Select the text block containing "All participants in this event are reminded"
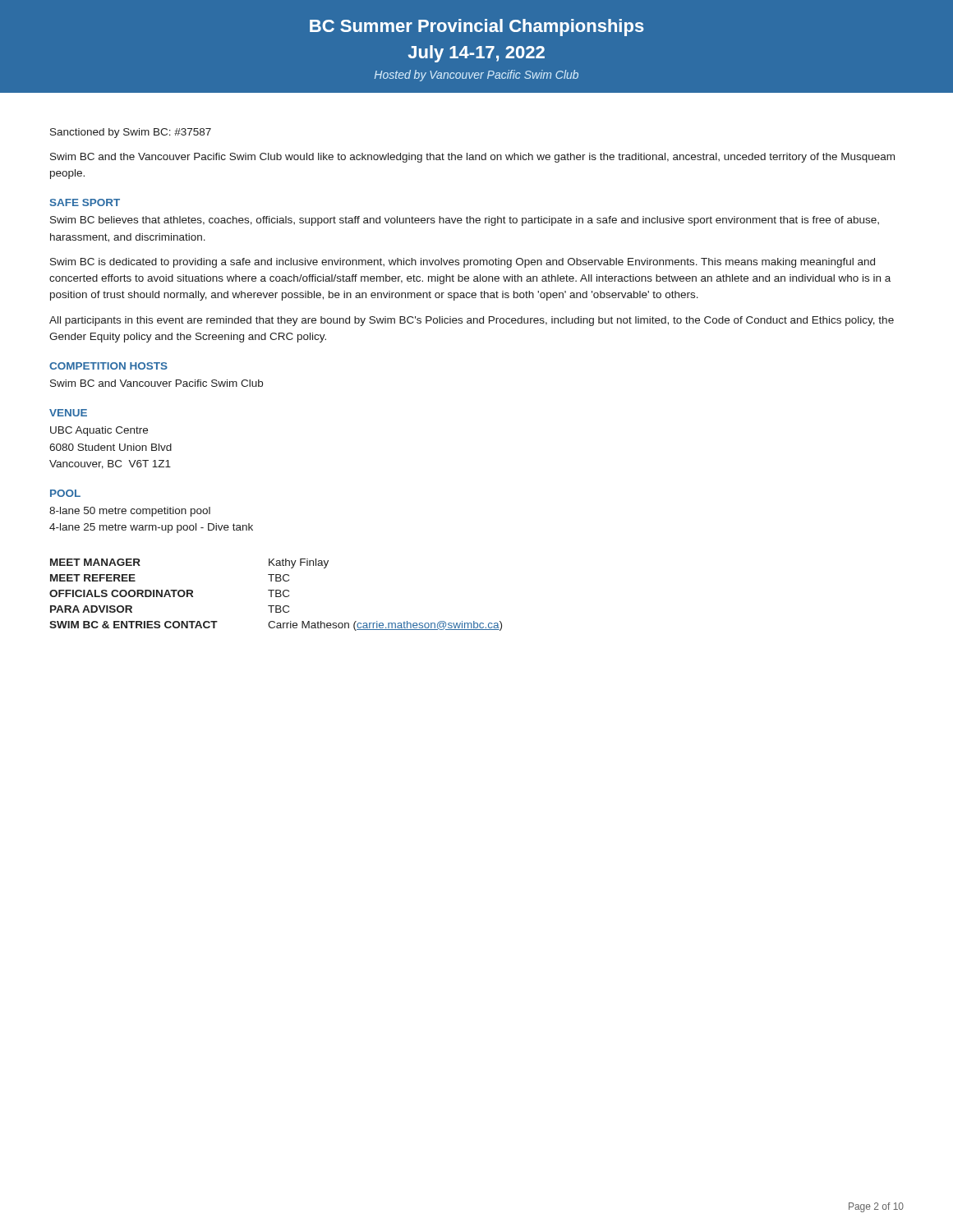The image size is (953, 1232). (472, 328)
